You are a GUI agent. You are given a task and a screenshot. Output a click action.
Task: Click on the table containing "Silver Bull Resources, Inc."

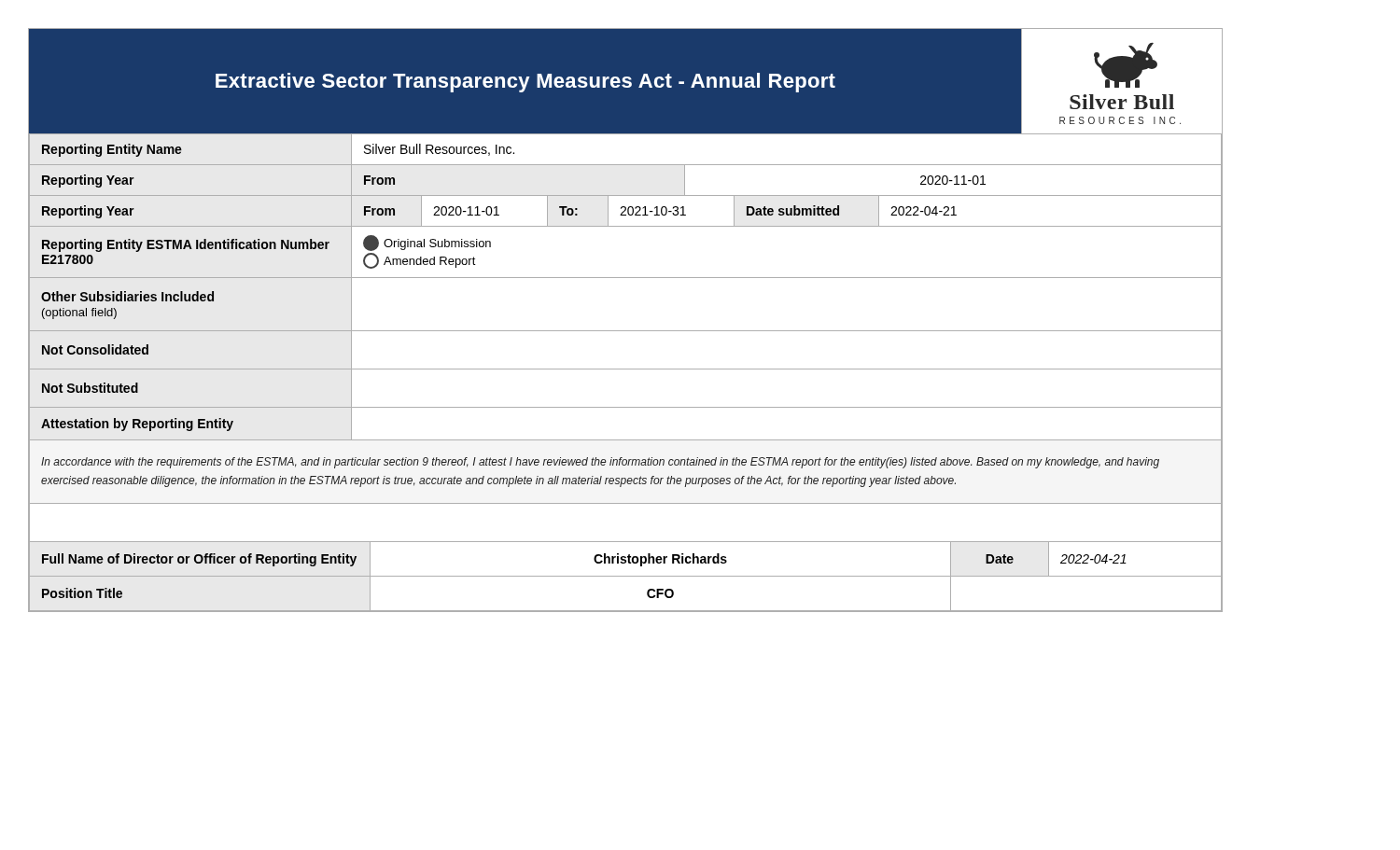[625, 372]
